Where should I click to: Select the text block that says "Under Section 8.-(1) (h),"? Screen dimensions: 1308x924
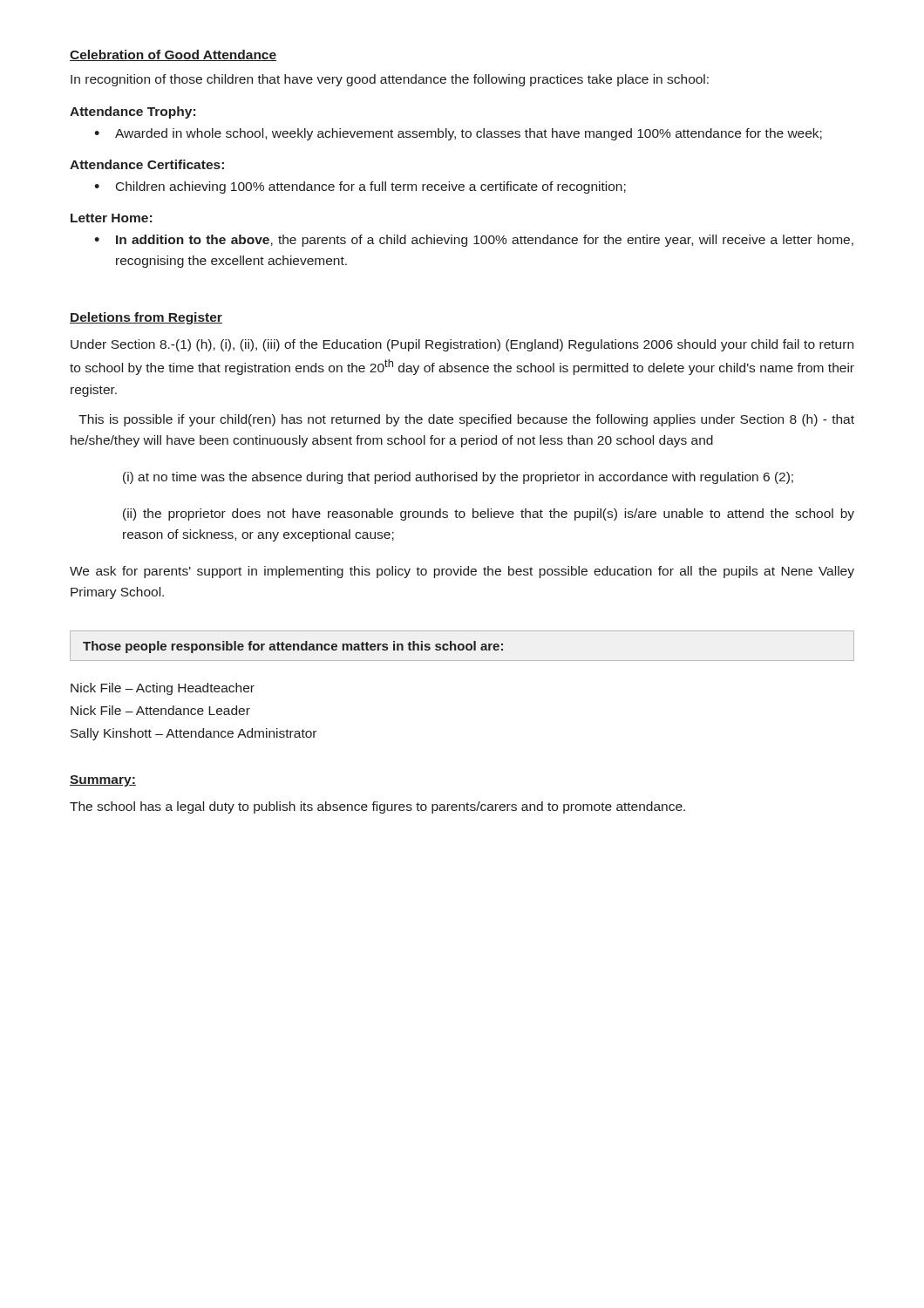(x=462, y=367)
